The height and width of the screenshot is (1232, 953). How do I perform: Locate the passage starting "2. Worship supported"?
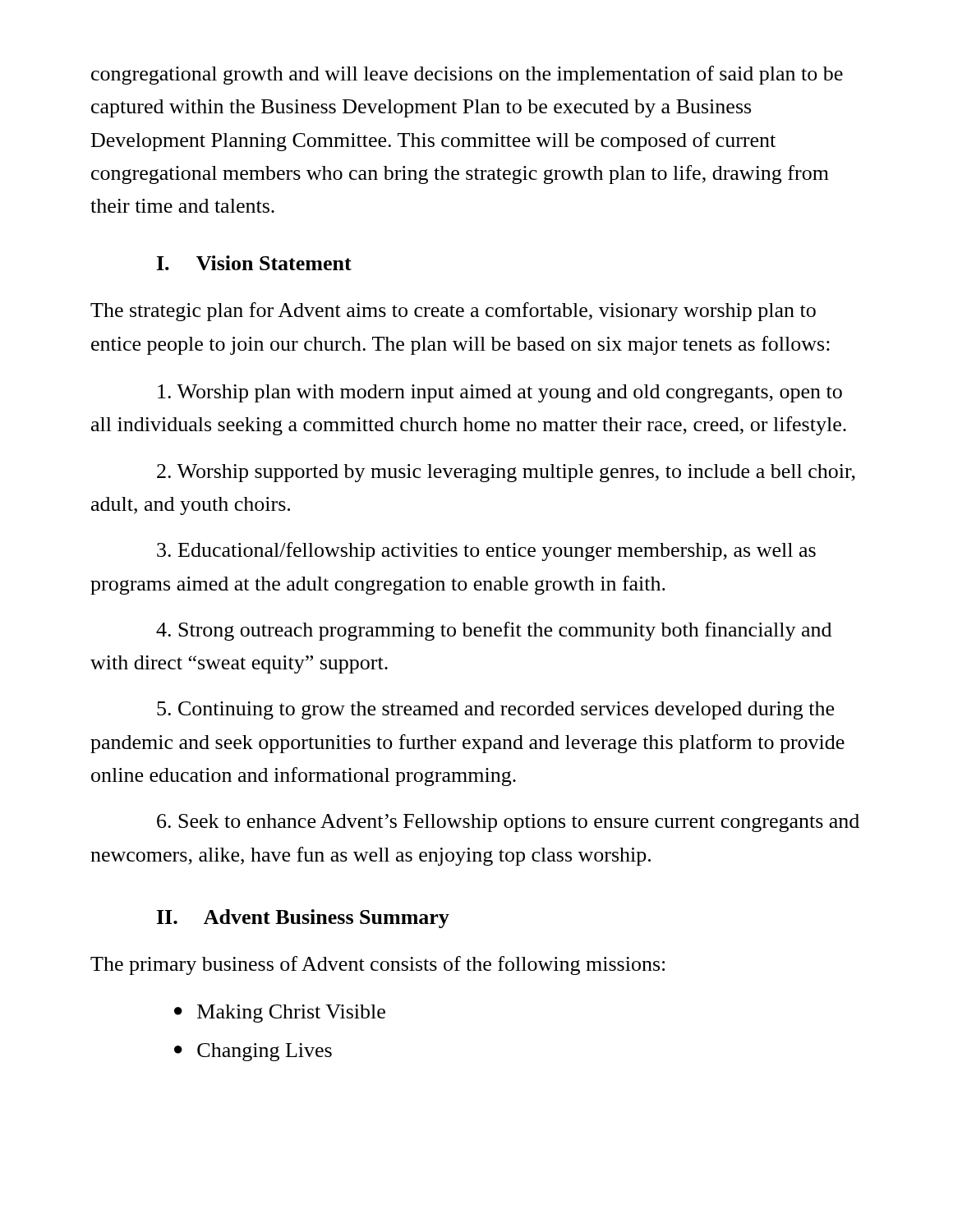point(473,487)
